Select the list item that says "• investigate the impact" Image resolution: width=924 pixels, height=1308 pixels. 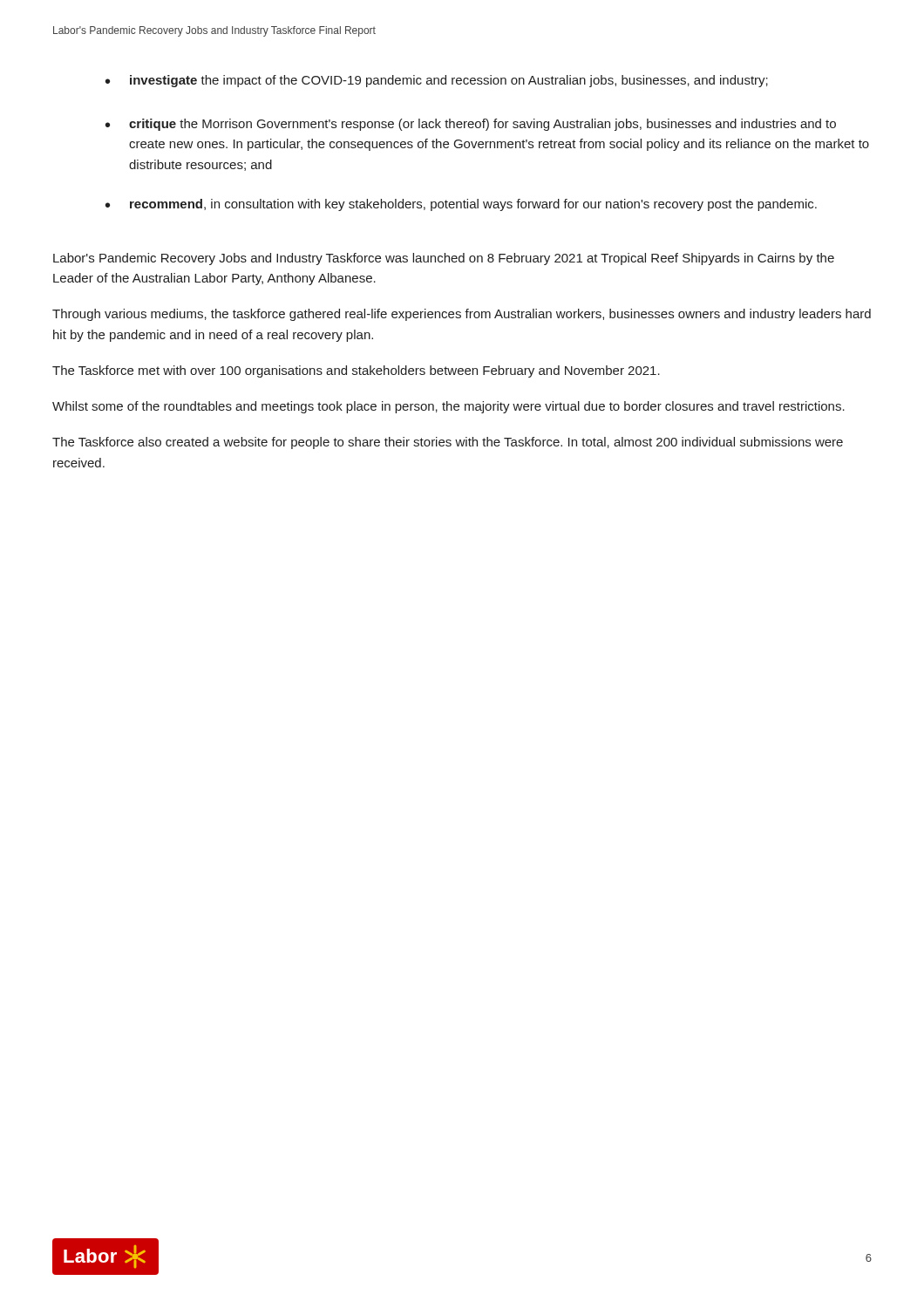437,82
